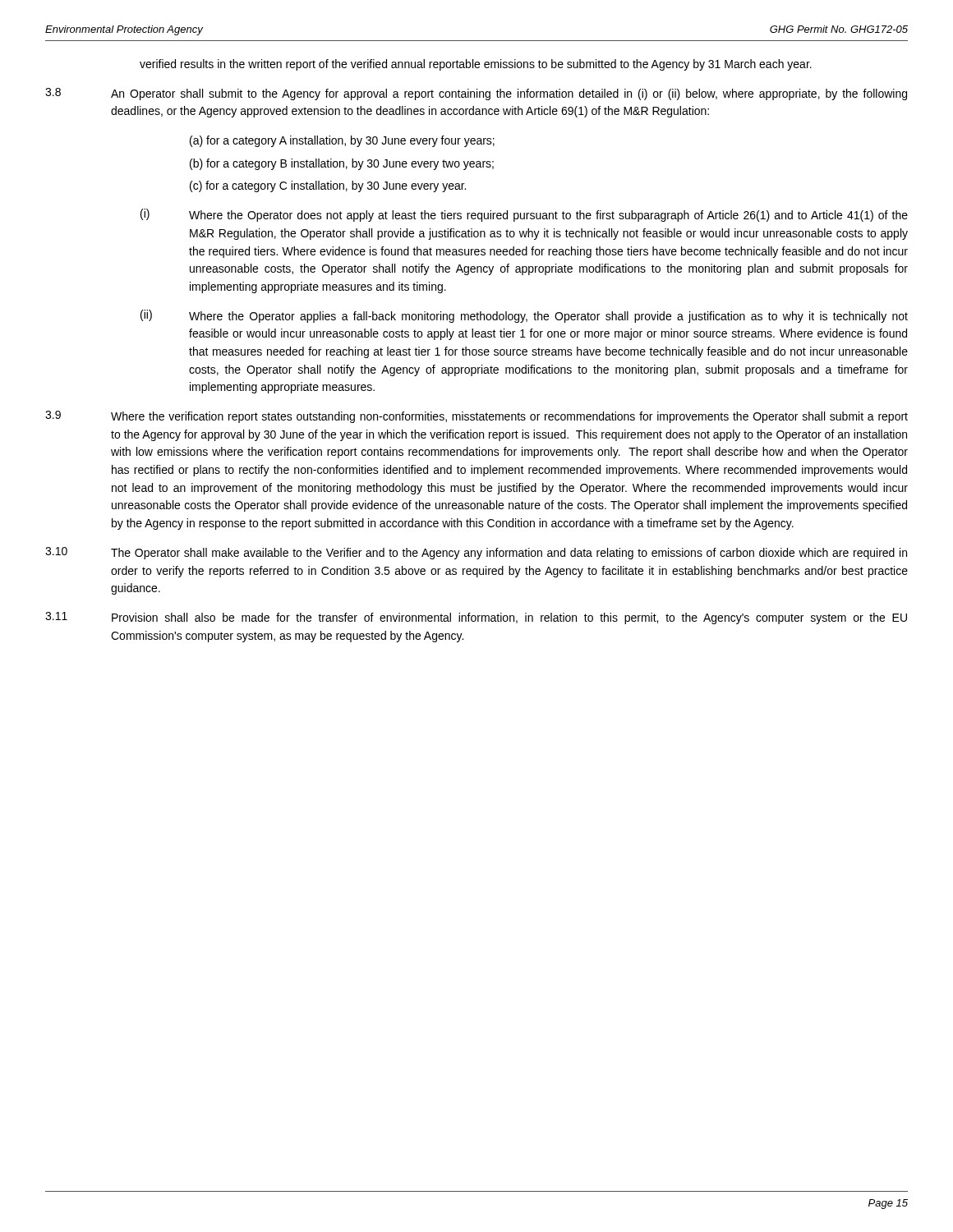953x1232 pixels.
Task: Locate the list item containing "(c) for a category C installation,"
Action: (328, 186)
